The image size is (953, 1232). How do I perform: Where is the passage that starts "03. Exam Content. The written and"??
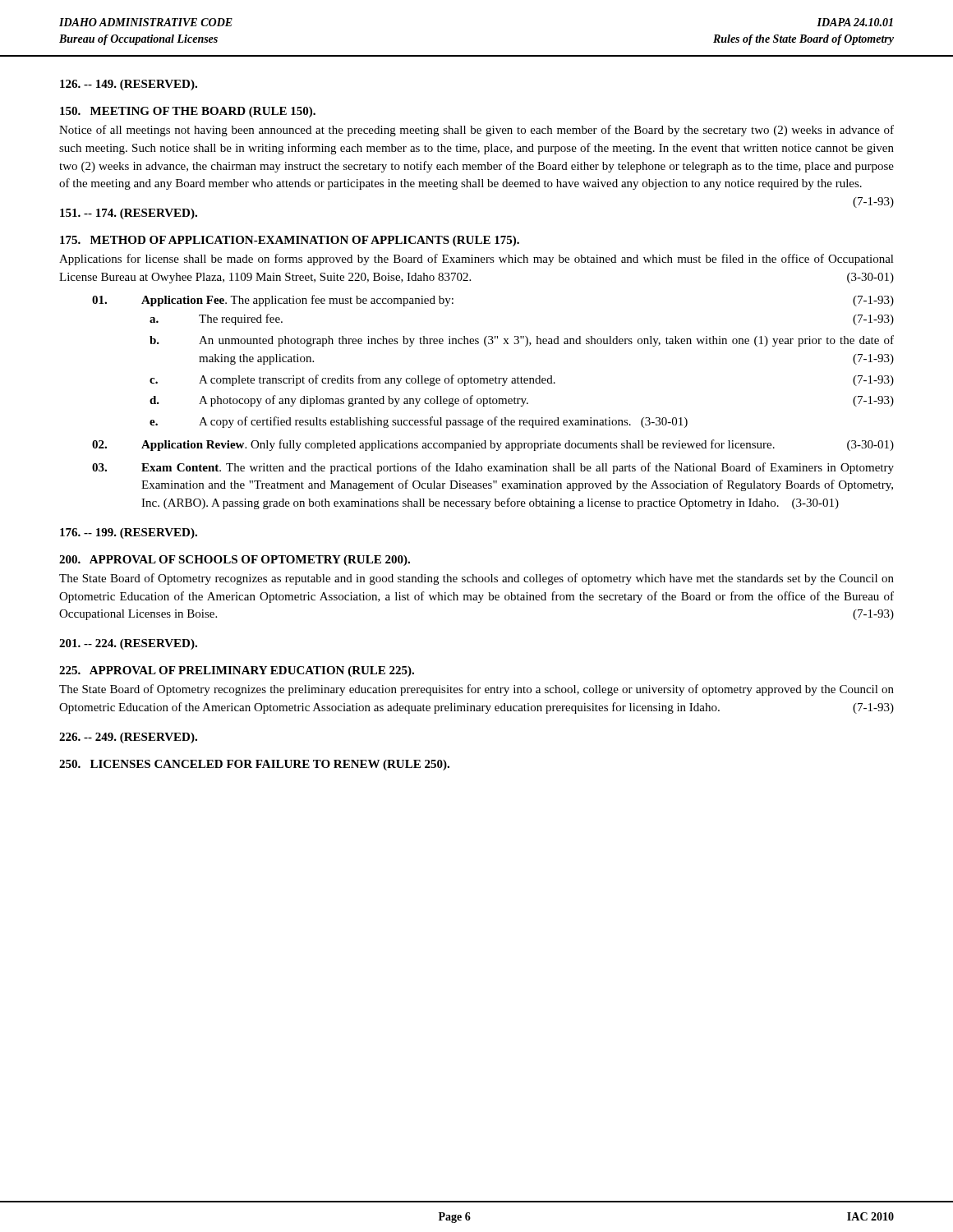coord(493,485)
